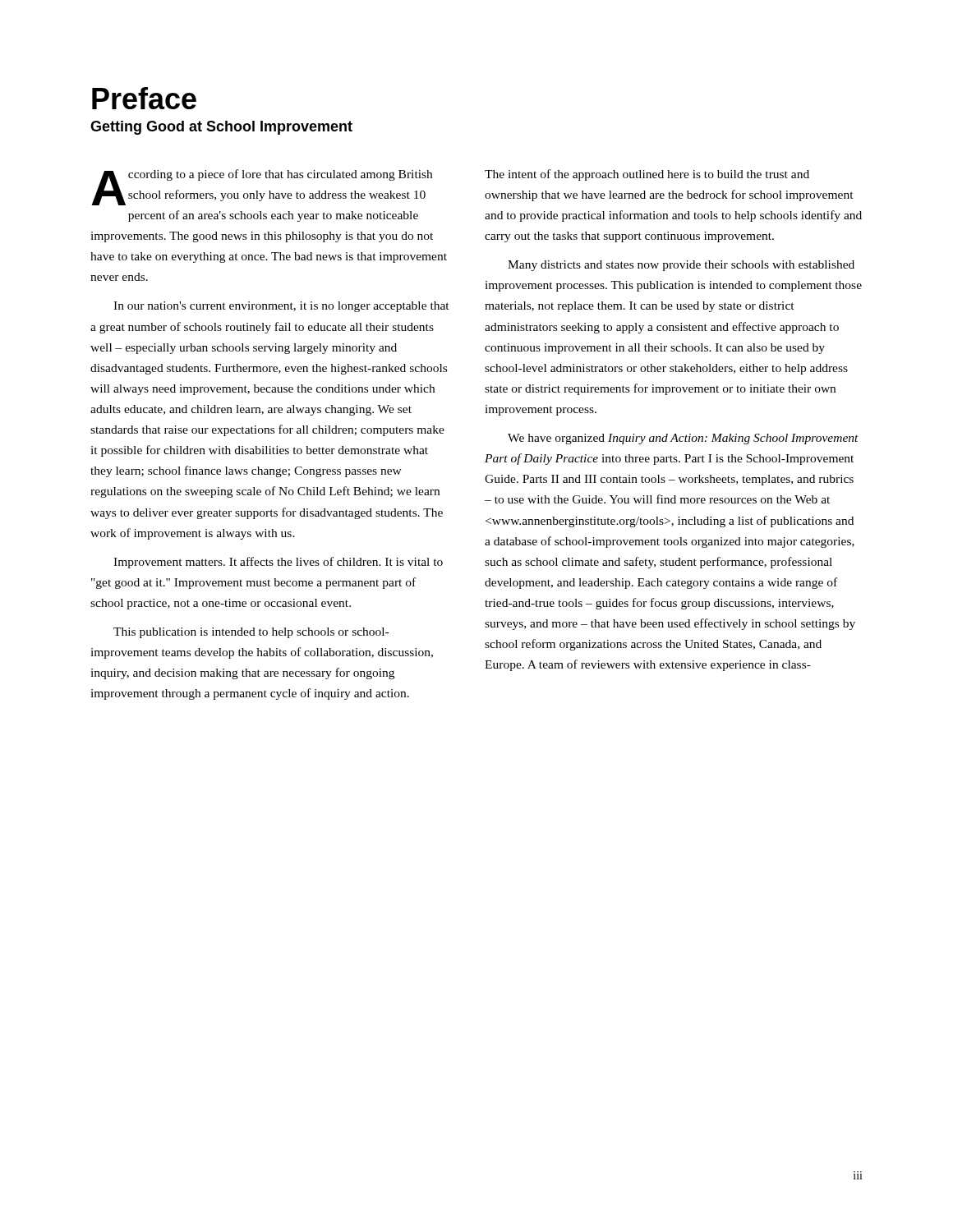This screenshot has width=953, height=1232.
Task: Point to the region starting "The intent of the approach outlined"
Action: 647,175
